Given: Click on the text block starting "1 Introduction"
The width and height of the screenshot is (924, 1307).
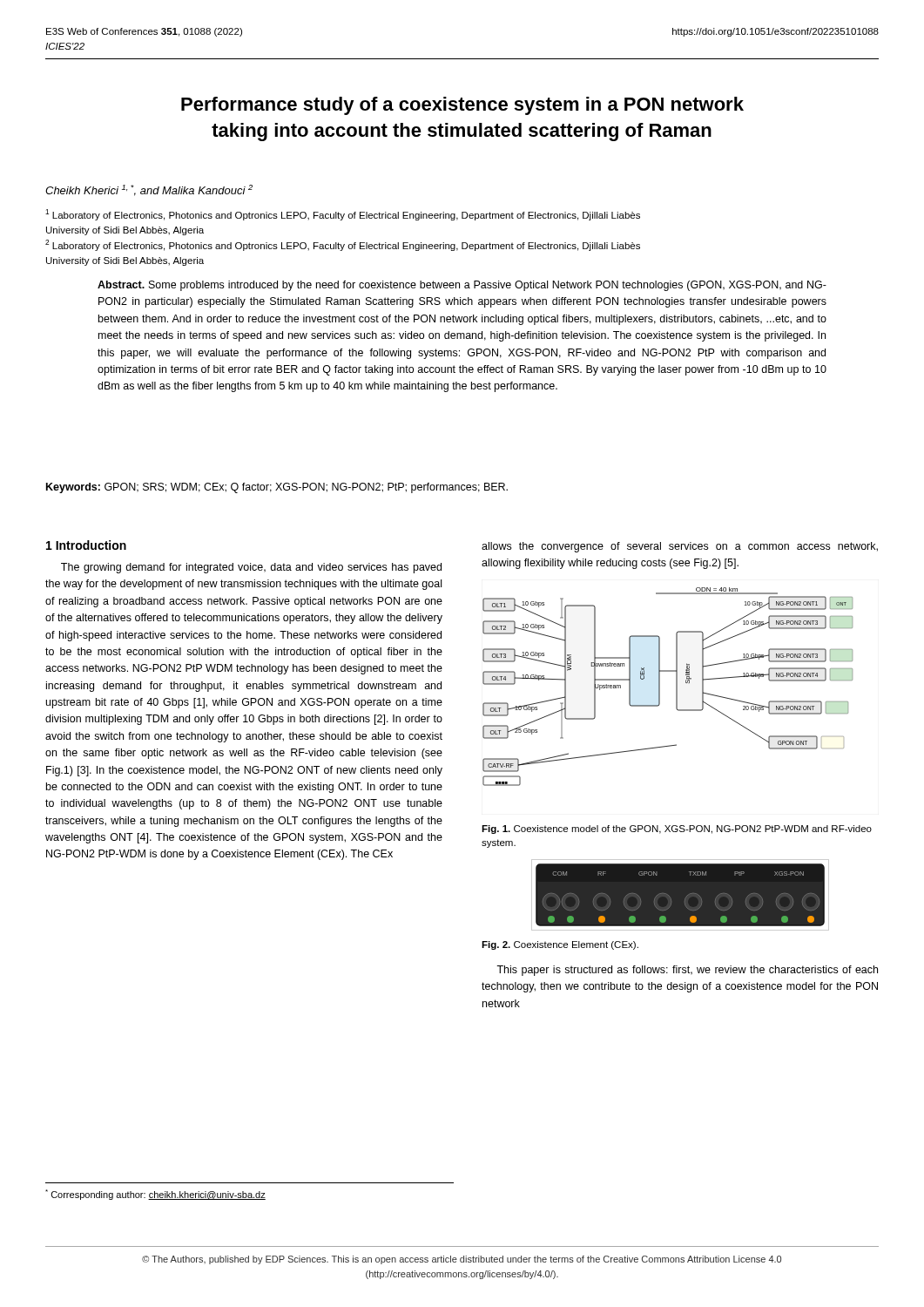Looking at the screenshot, I should pyautogui.click(x=86, y=545).
